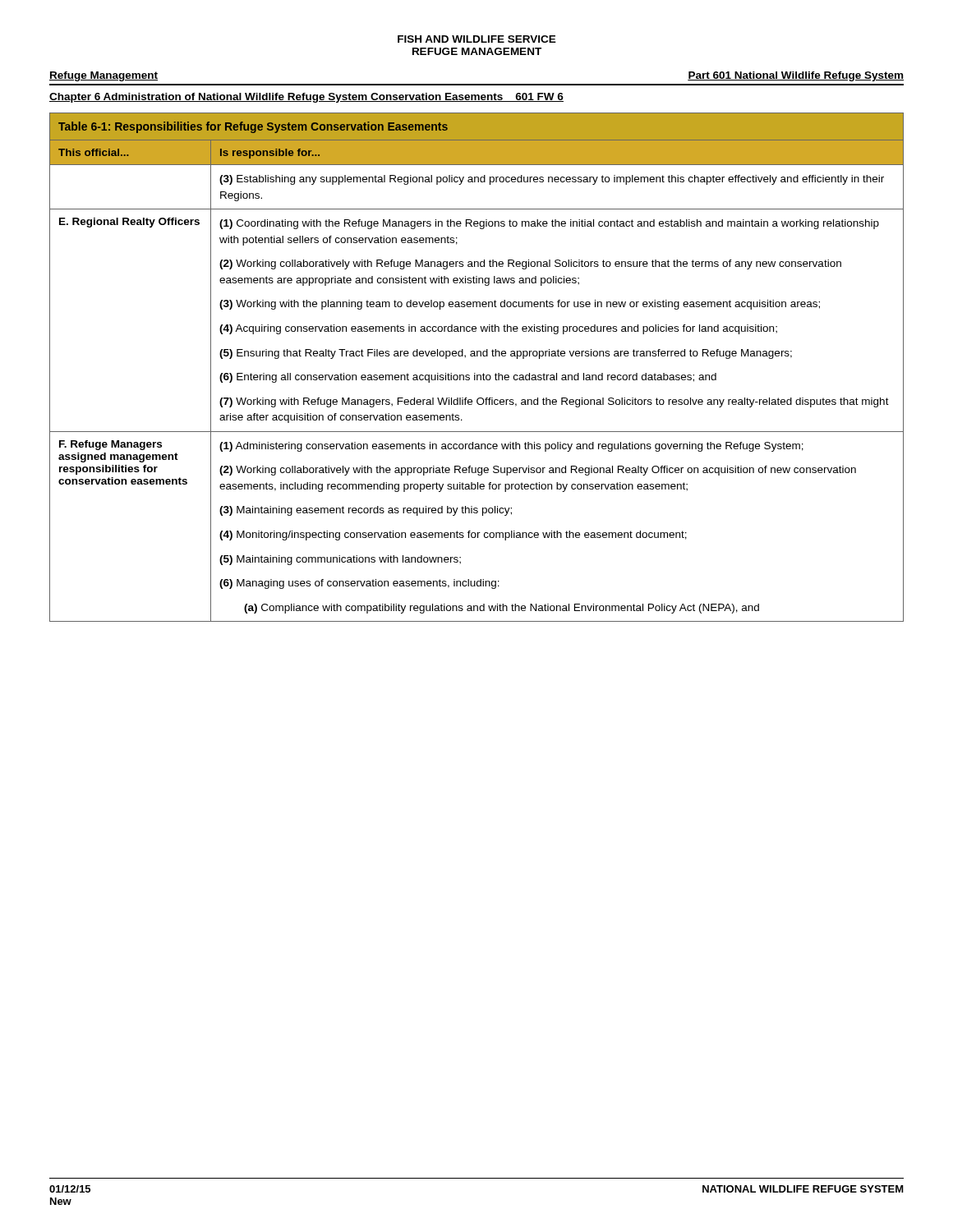Viewport: 953px width, 1232px height.
Task: Locate the section header that reads "Chapter 6 Administration"
Action: pyautogui.click(x=306, y=96)
